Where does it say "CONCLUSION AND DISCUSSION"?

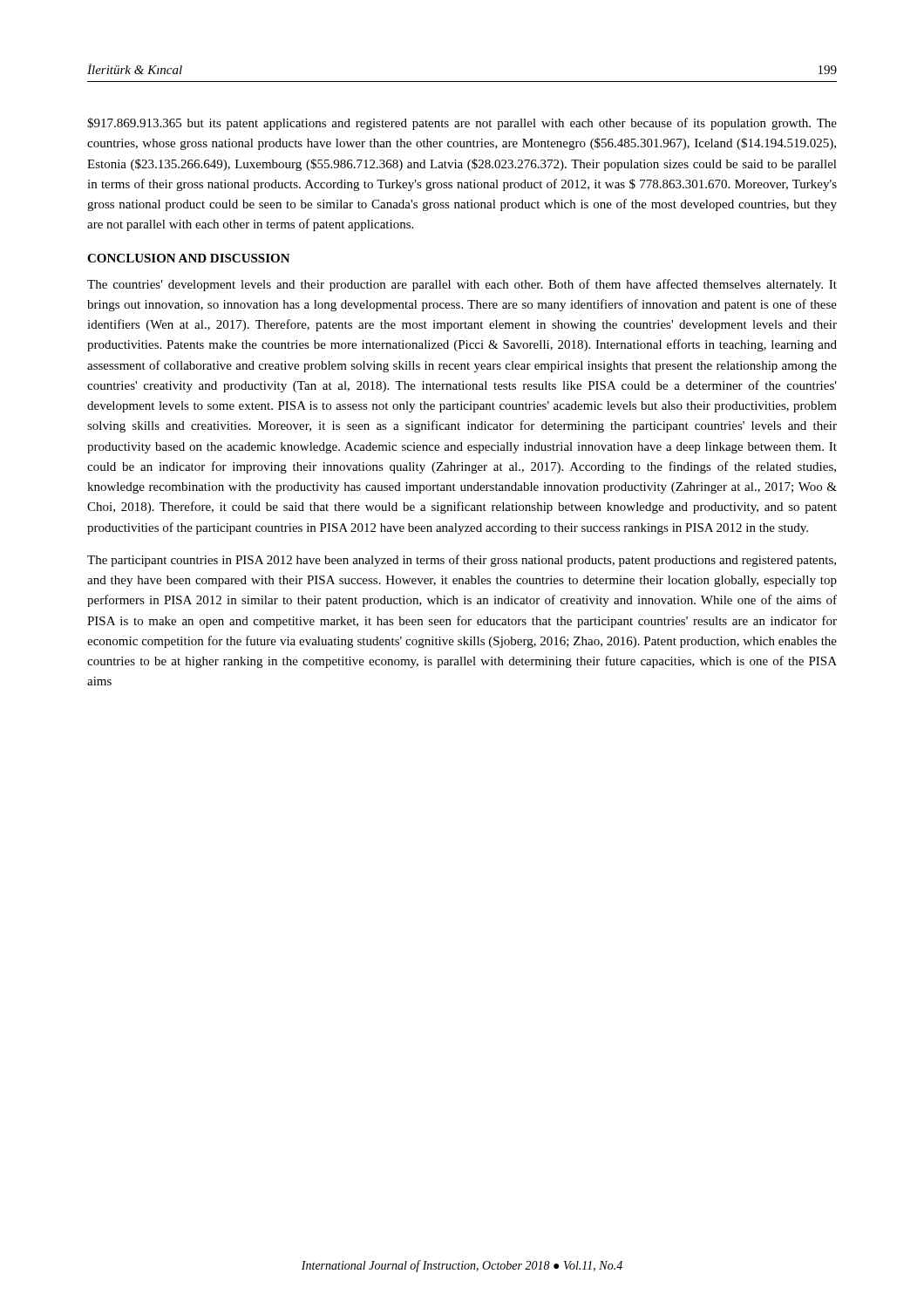pyautogui.click(x=188, y=258)
